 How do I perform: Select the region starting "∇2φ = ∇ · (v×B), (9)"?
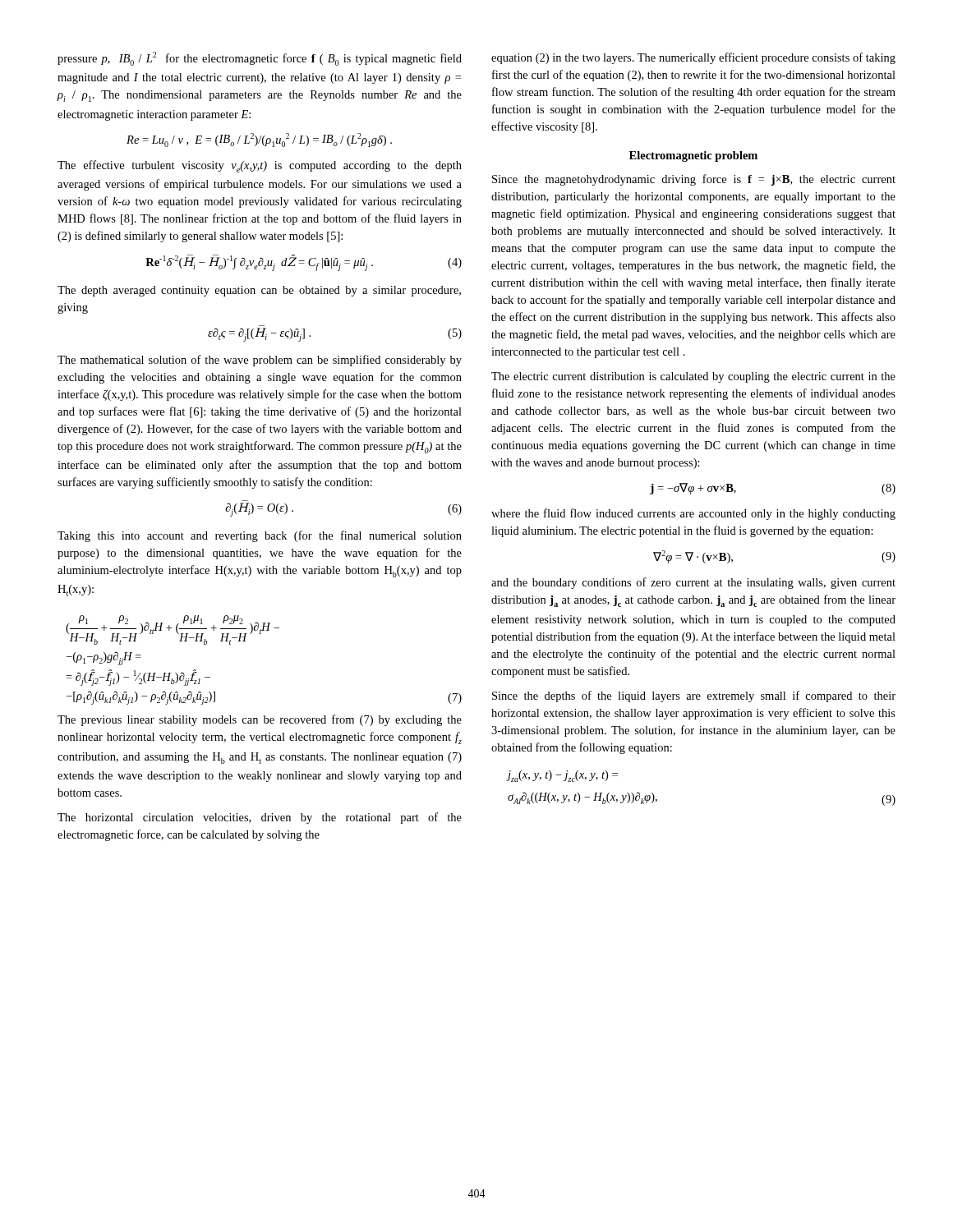(693, 557)
